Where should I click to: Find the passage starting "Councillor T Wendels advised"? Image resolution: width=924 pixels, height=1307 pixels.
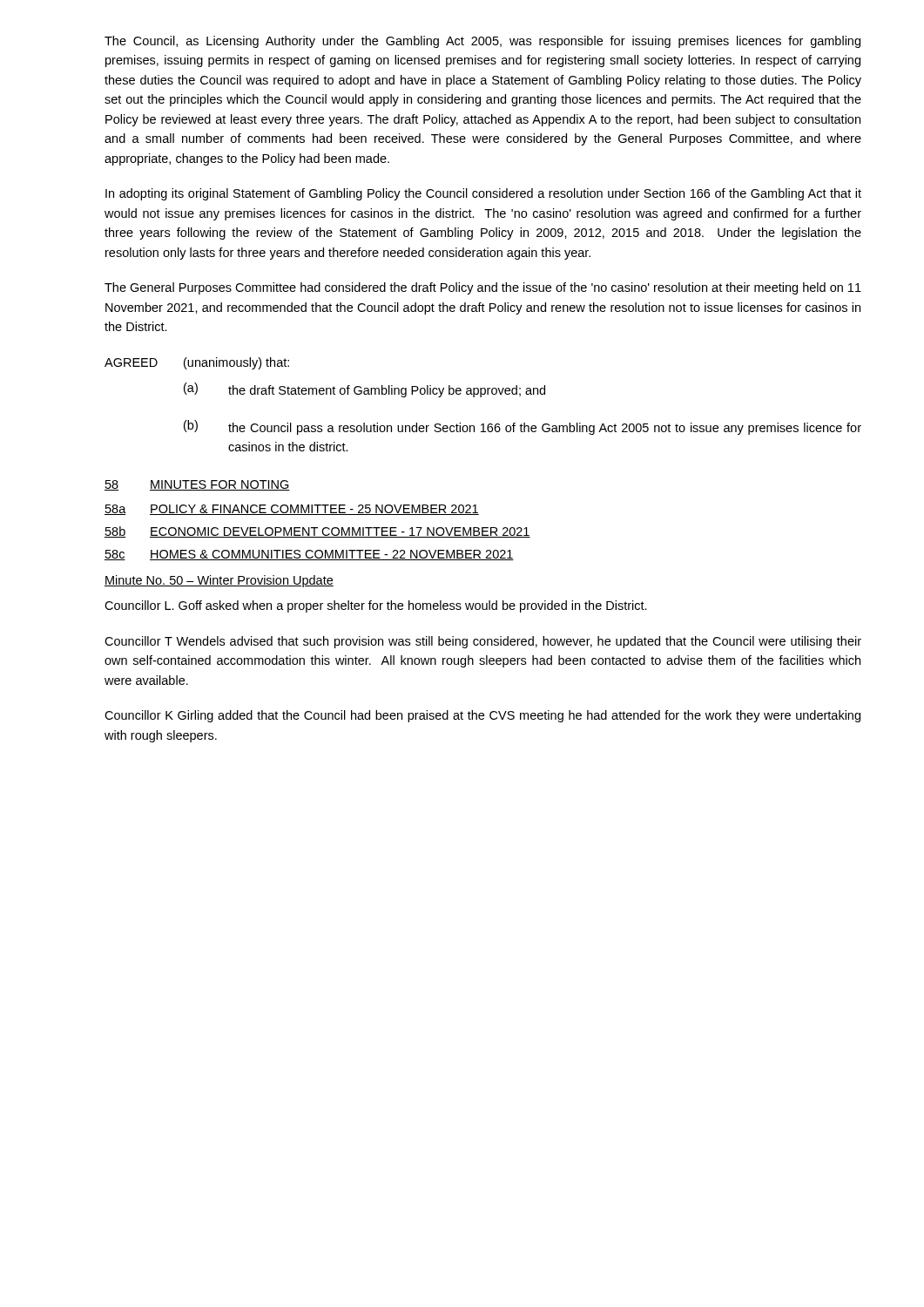pos(483,661)
